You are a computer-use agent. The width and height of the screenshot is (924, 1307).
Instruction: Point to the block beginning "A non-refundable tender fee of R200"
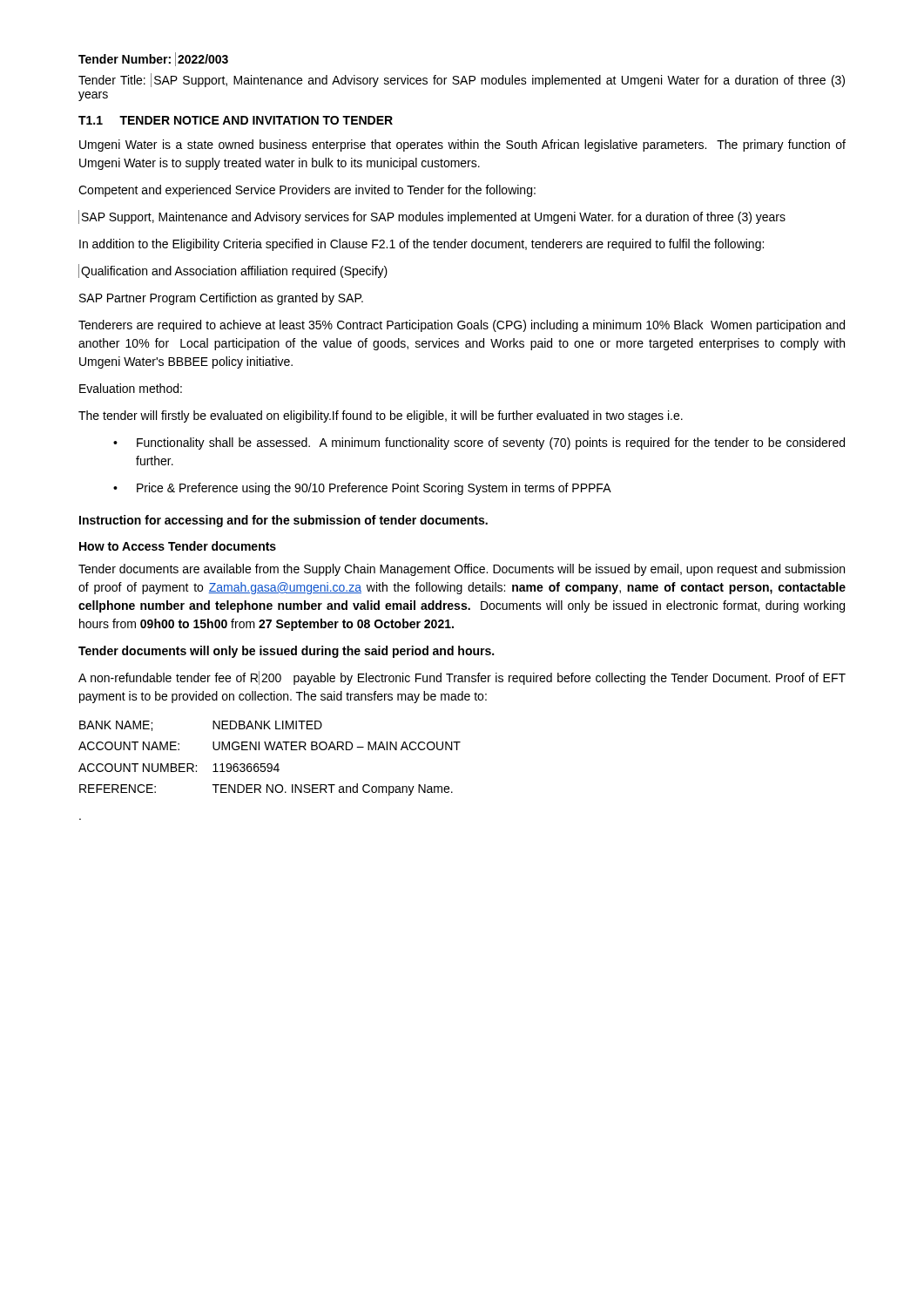[462, 687]
